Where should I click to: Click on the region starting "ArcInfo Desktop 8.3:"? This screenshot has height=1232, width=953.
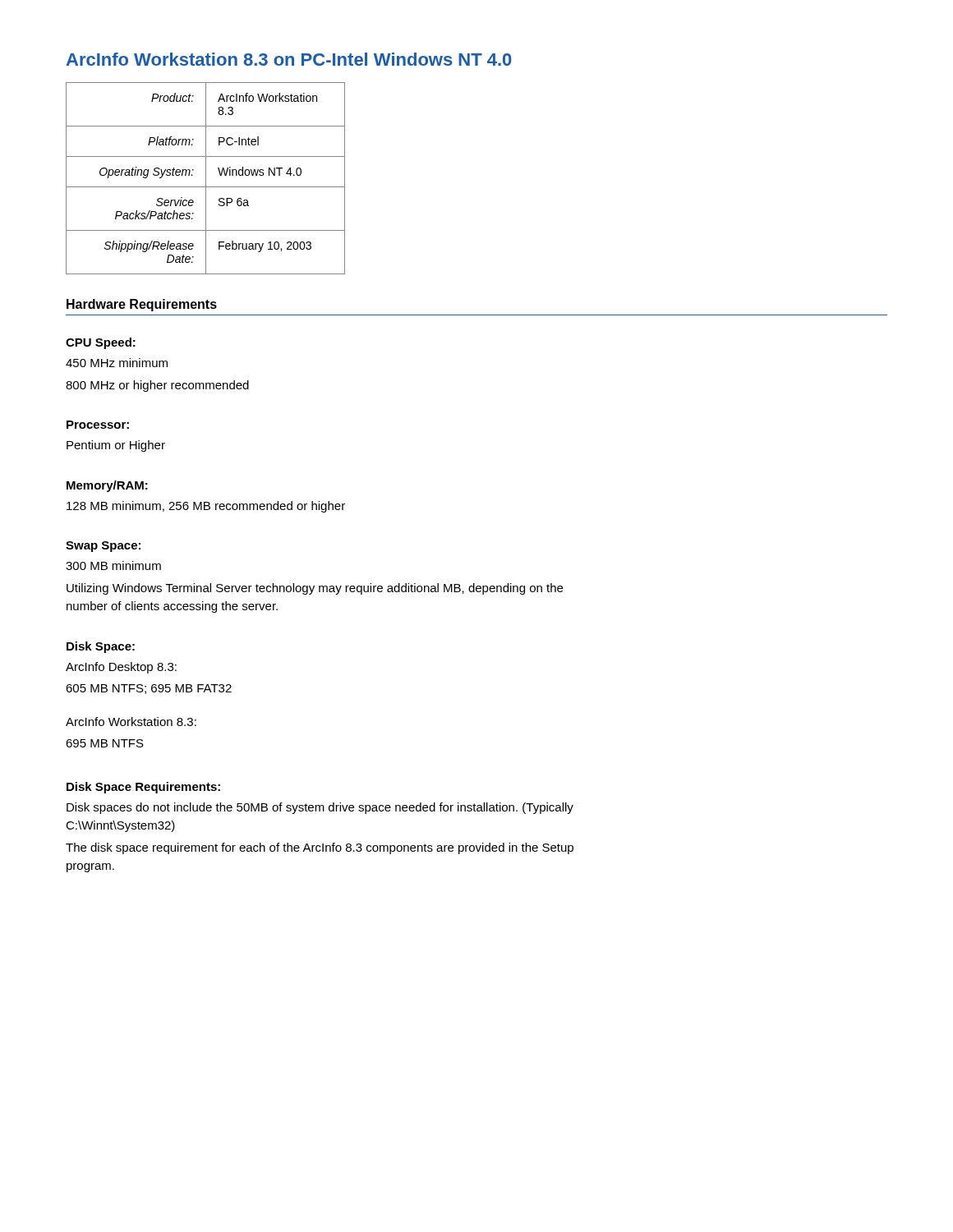[x=121, y=668]
